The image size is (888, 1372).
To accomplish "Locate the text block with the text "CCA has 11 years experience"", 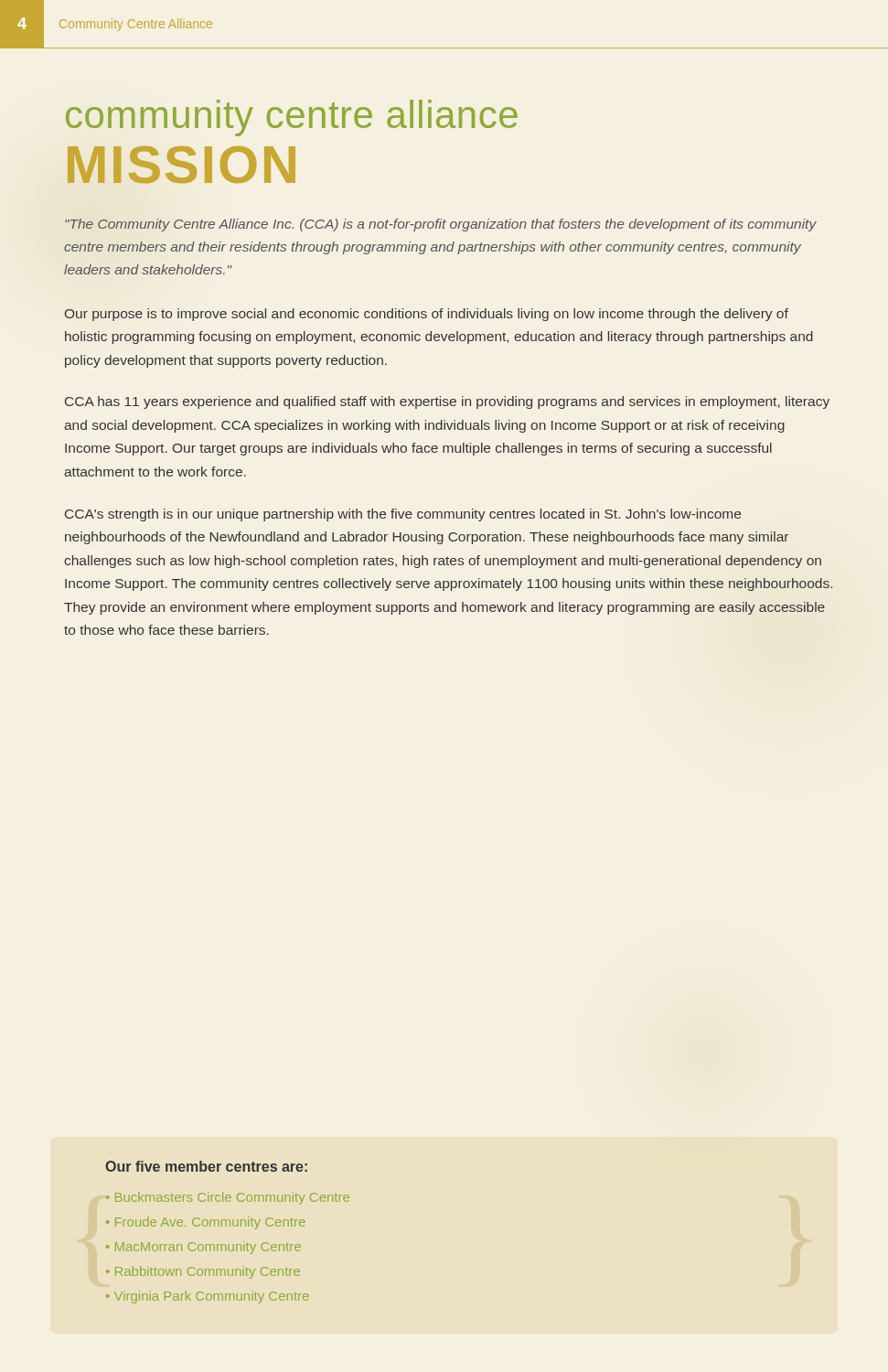I will tap(447, 436).
